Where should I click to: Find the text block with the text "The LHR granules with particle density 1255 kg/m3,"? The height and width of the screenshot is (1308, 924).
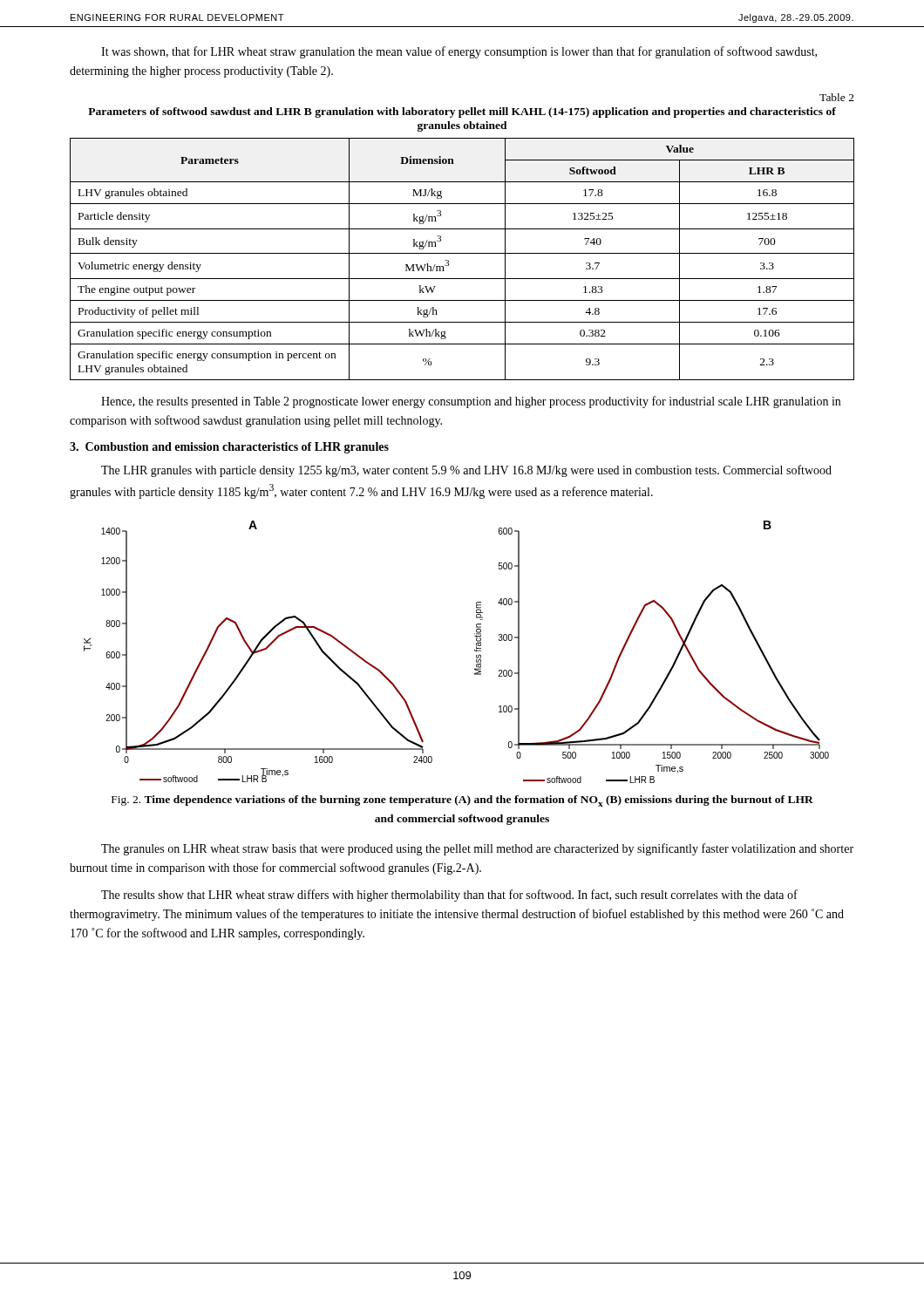pyautogui.click(x=451, y=481)
